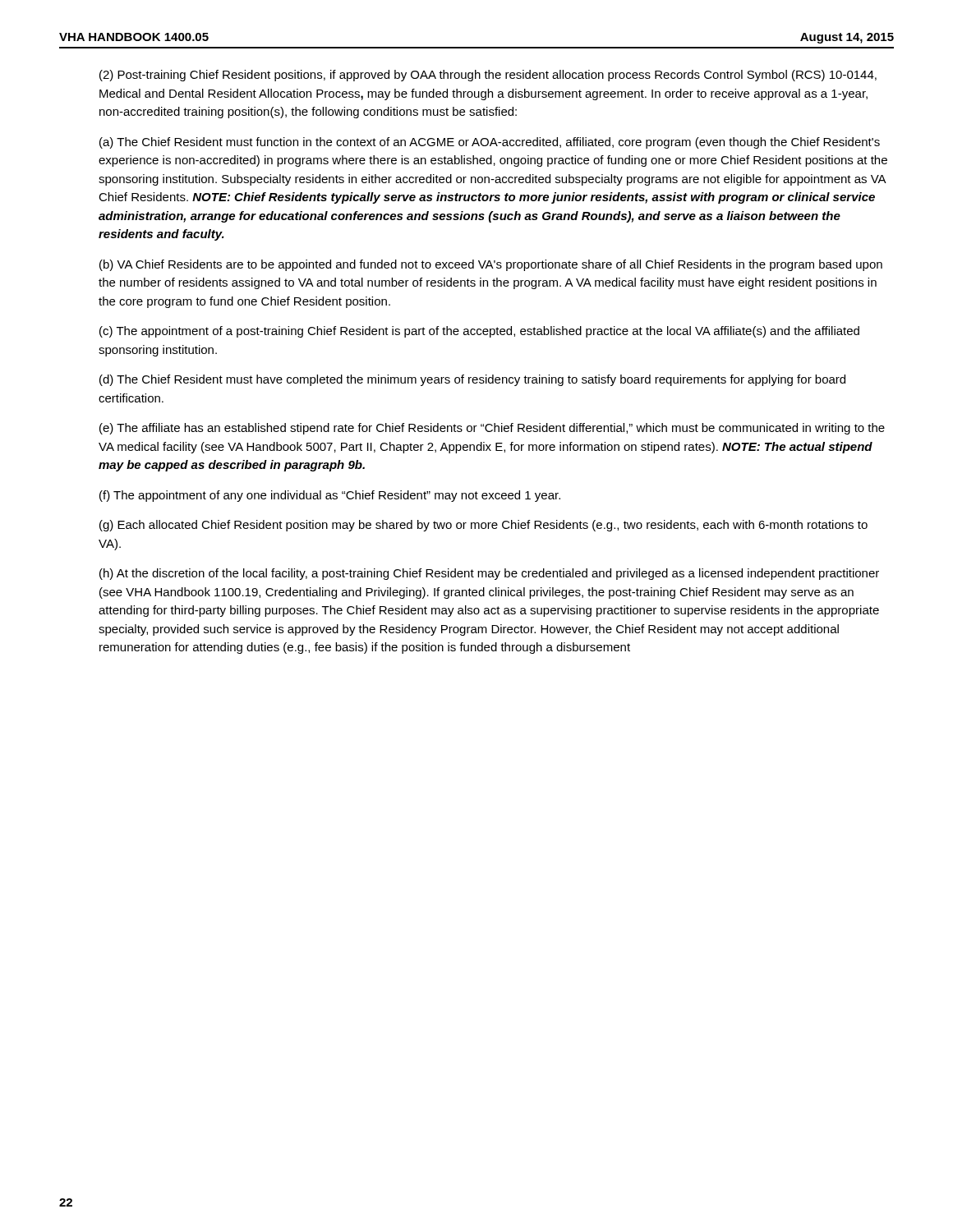Select the element starting "(f) The appointment of any one"

coord(330,494)
